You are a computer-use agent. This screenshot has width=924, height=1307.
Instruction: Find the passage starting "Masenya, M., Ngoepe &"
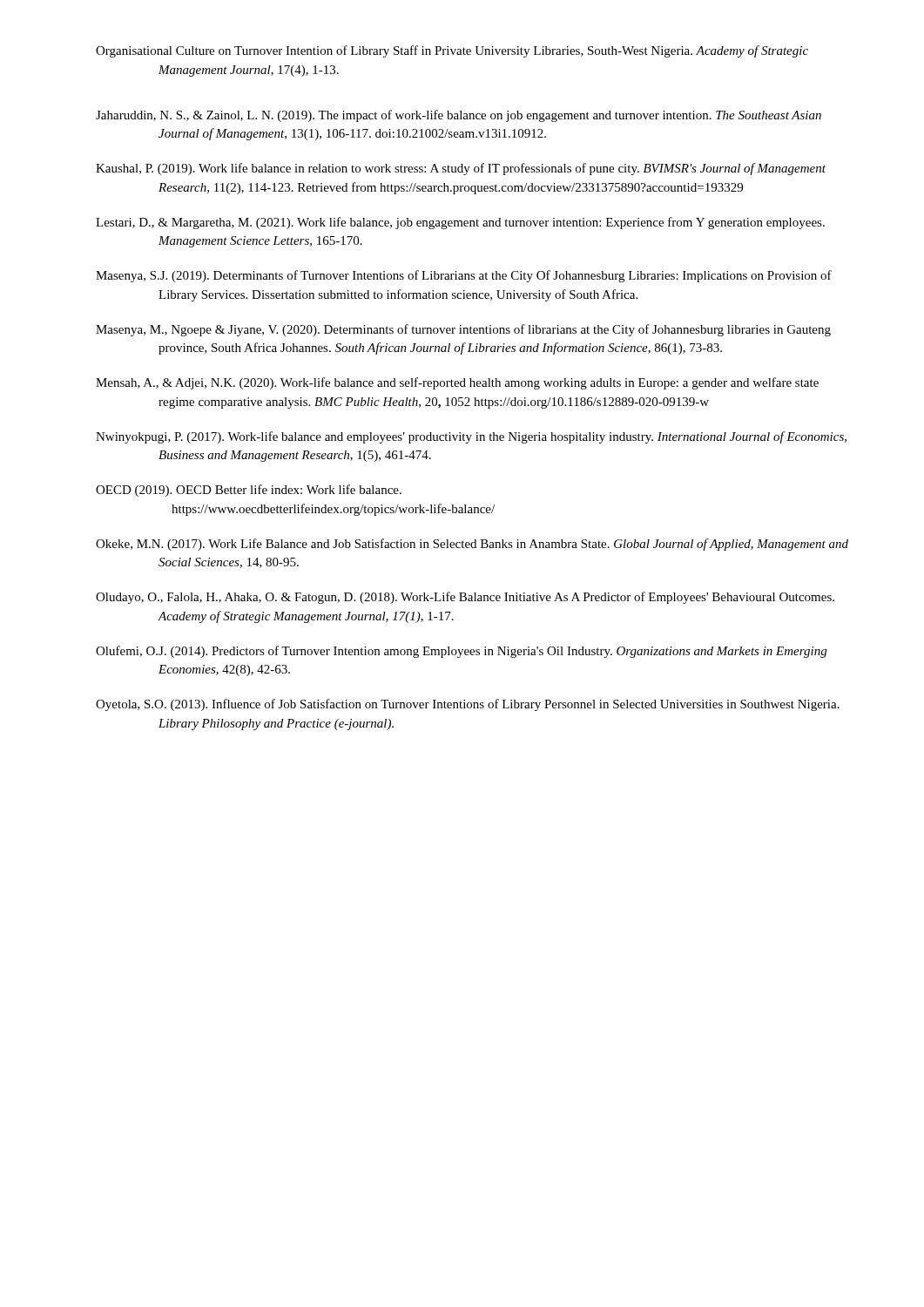tap(463, 338)
